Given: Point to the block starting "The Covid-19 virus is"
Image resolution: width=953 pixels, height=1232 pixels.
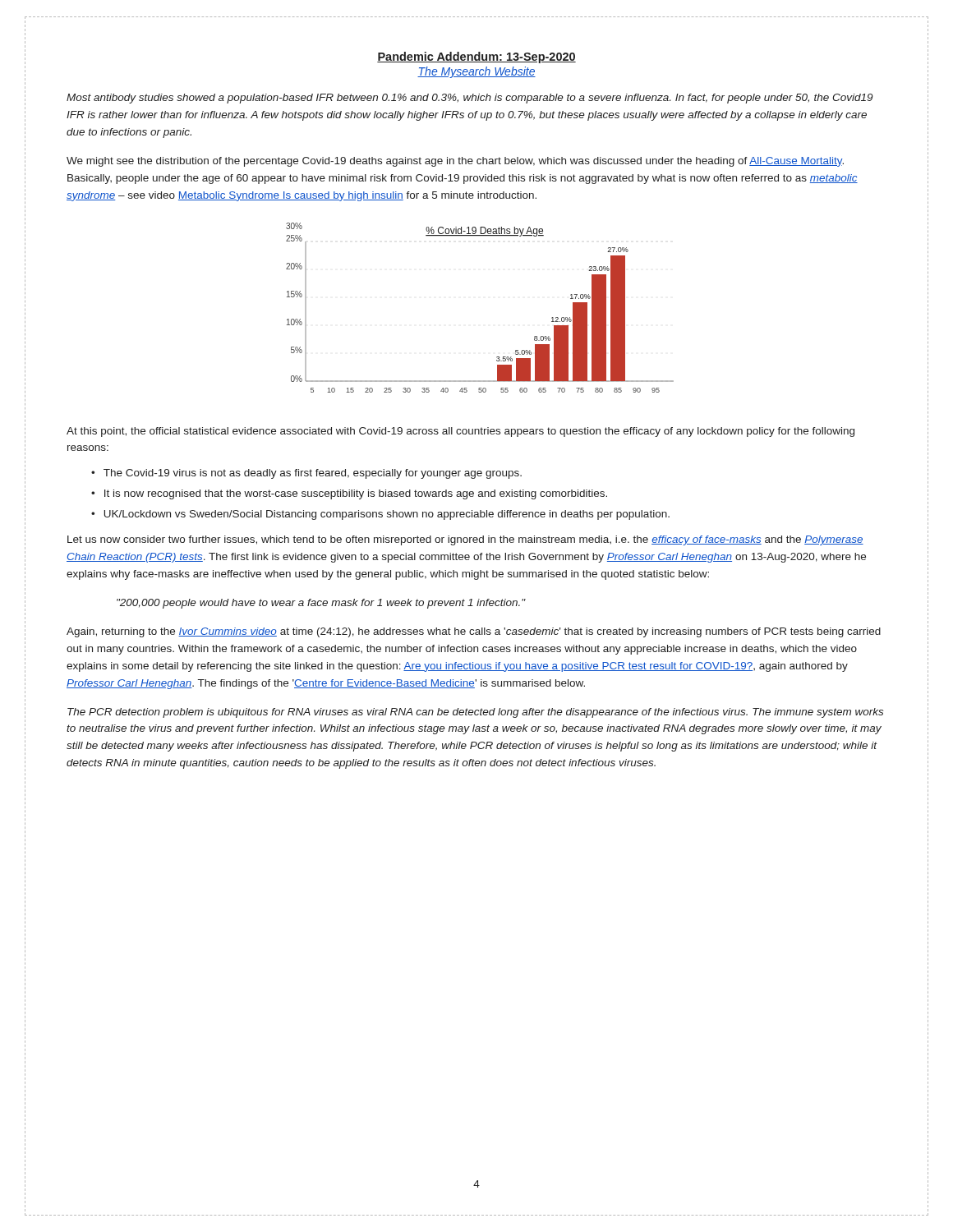Looking at the screenshot, I should [x=313, y=473].
